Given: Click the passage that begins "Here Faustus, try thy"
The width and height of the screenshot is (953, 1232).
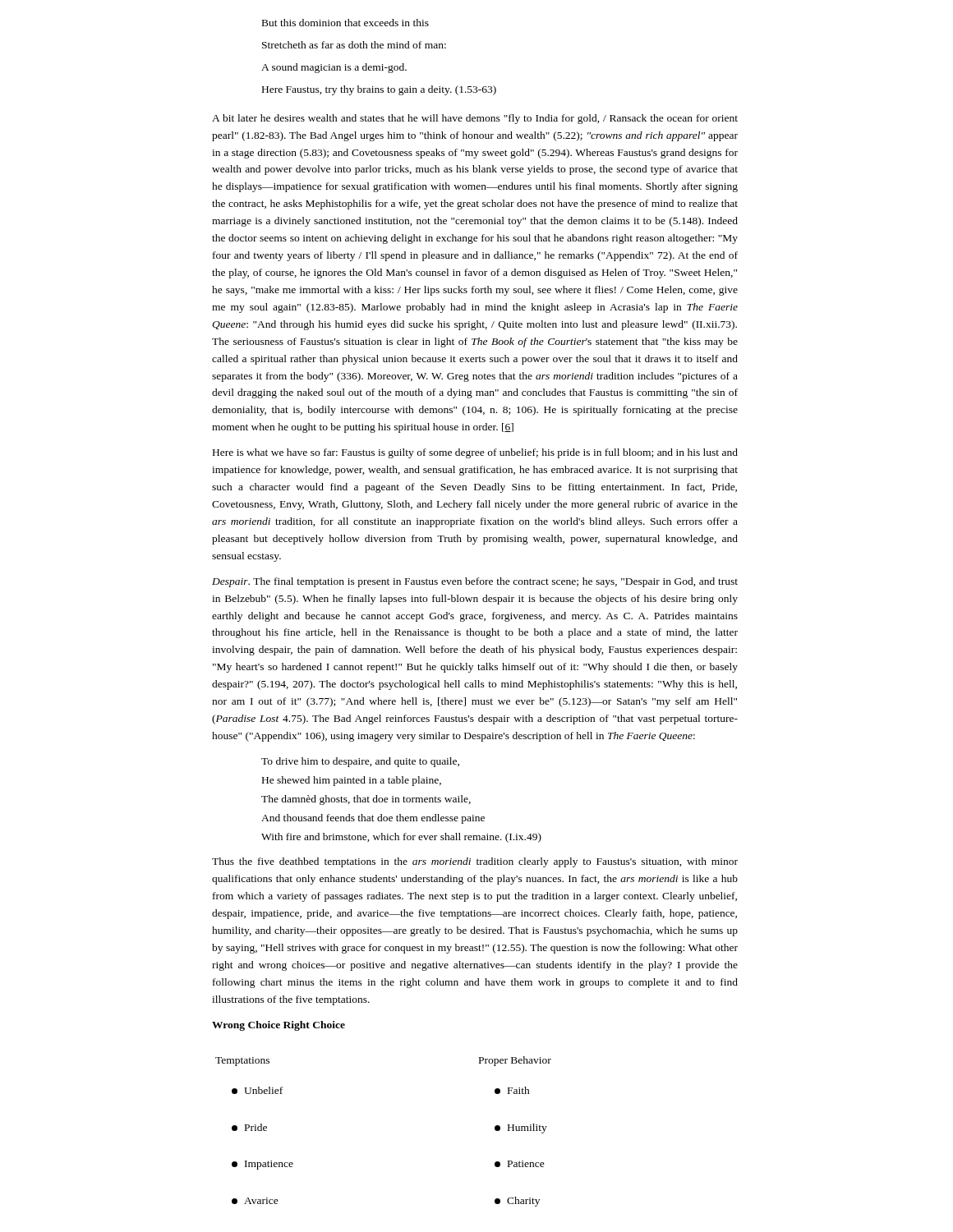Looking at the screenshot, I should coord(499,90).
